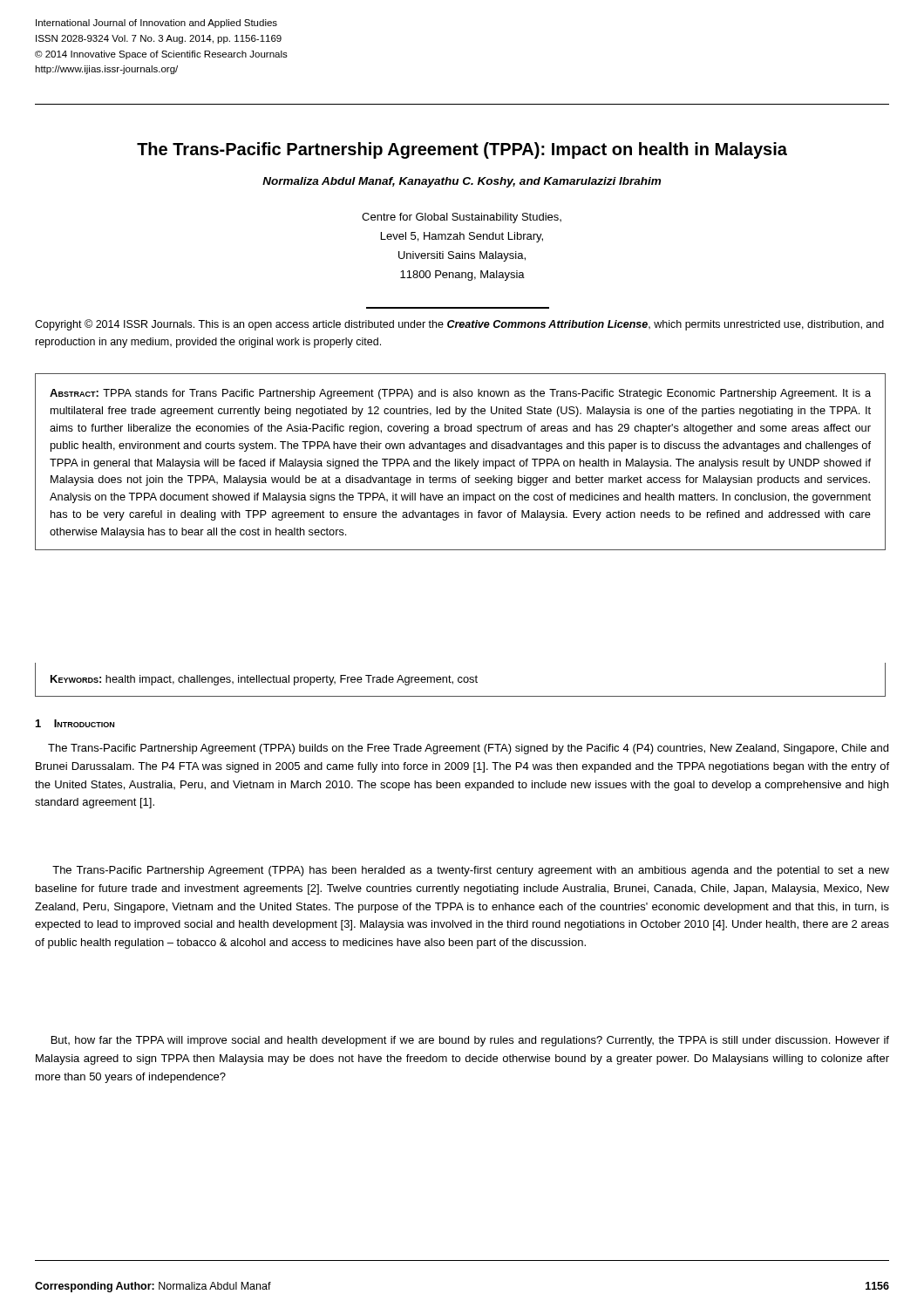
Task: Select the text block containing "Copyright © 2014 ISSR Journals. This is an"
Action: tap(459, 333)
